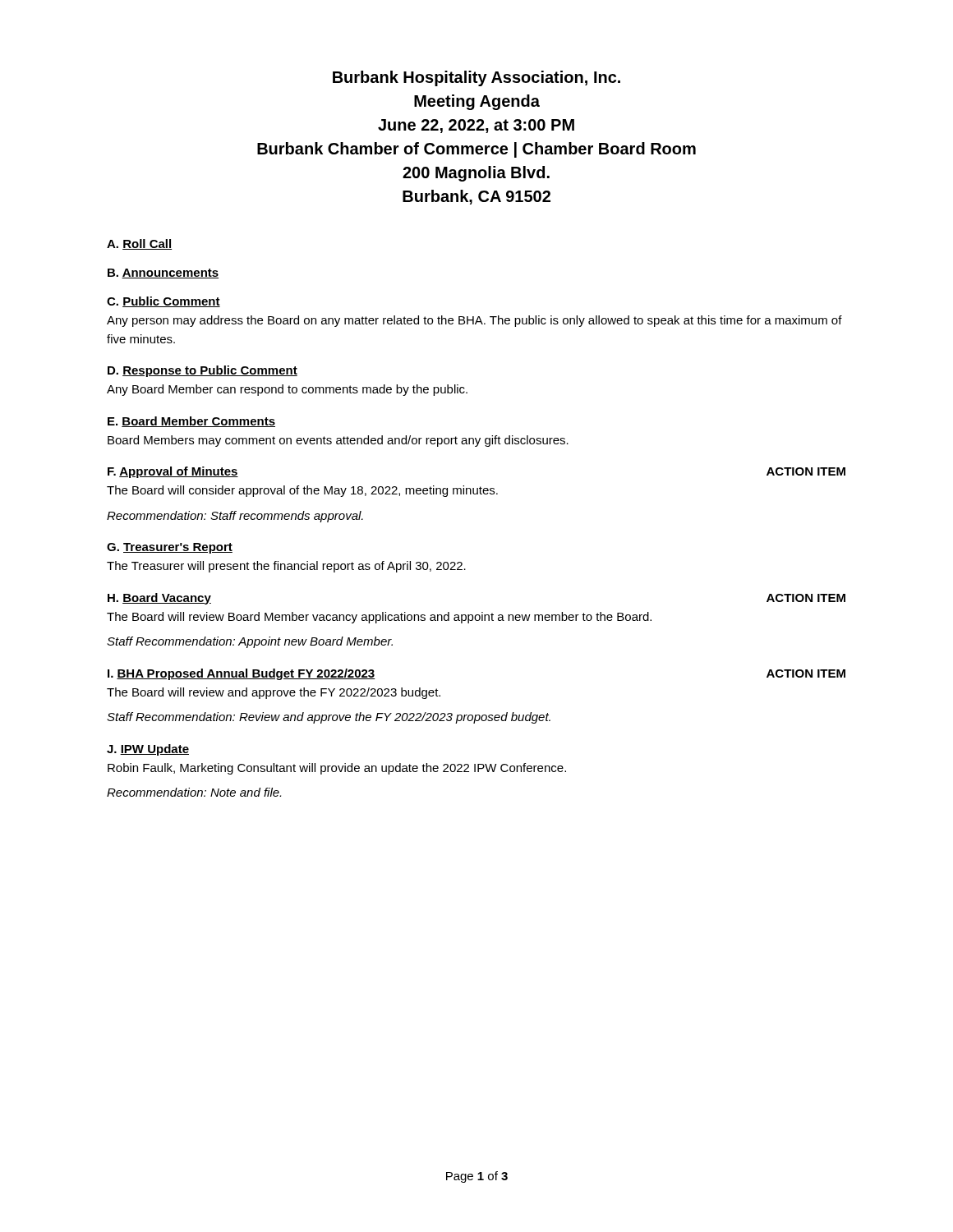The width and height of the screenshot is (953, 1232).
Task: Locate the text block that reads "The Board will consider approval"
Action: [x=303, y=490]
